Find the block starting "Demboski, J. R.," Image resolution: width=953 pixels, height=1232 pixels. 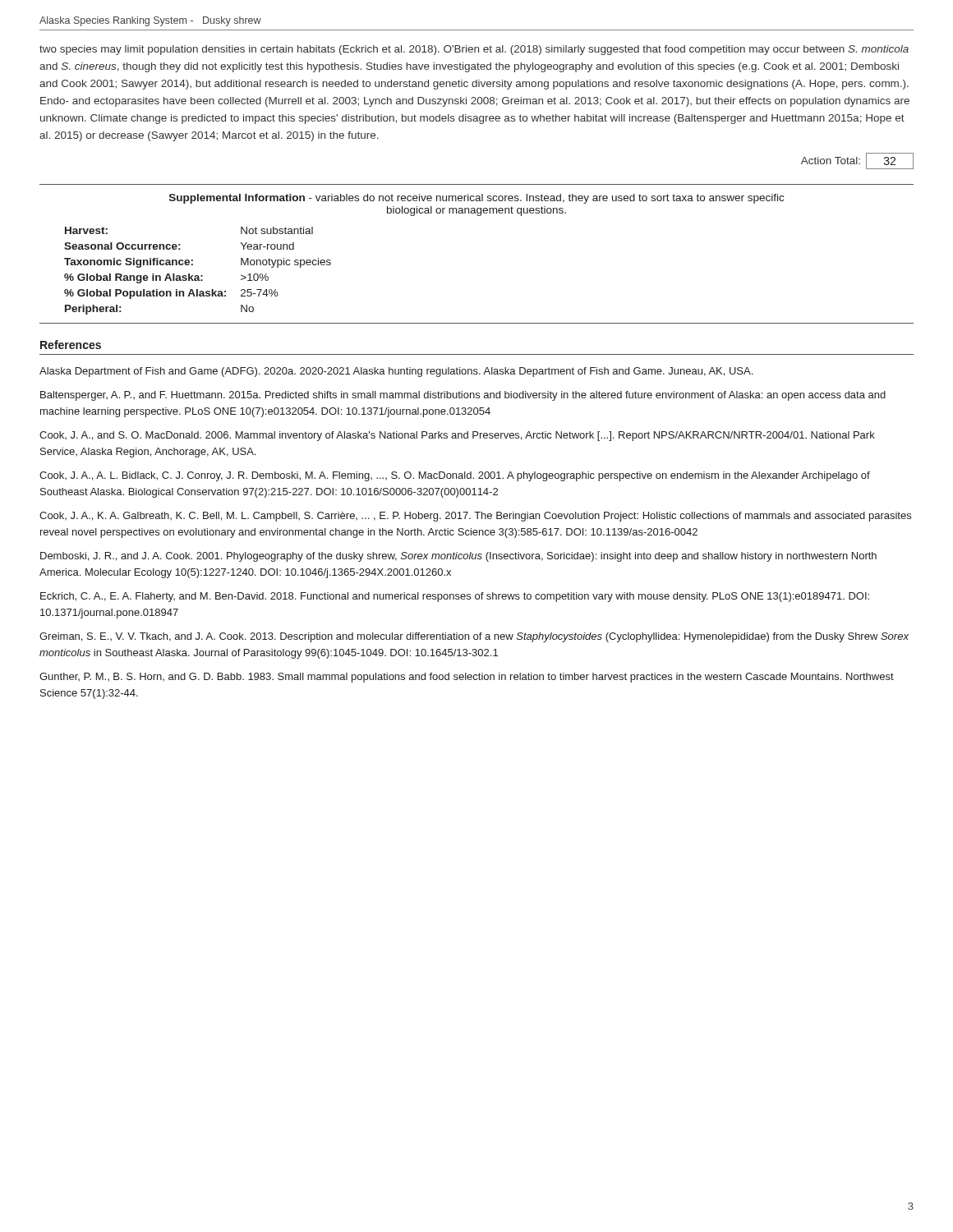pos(458,564)
